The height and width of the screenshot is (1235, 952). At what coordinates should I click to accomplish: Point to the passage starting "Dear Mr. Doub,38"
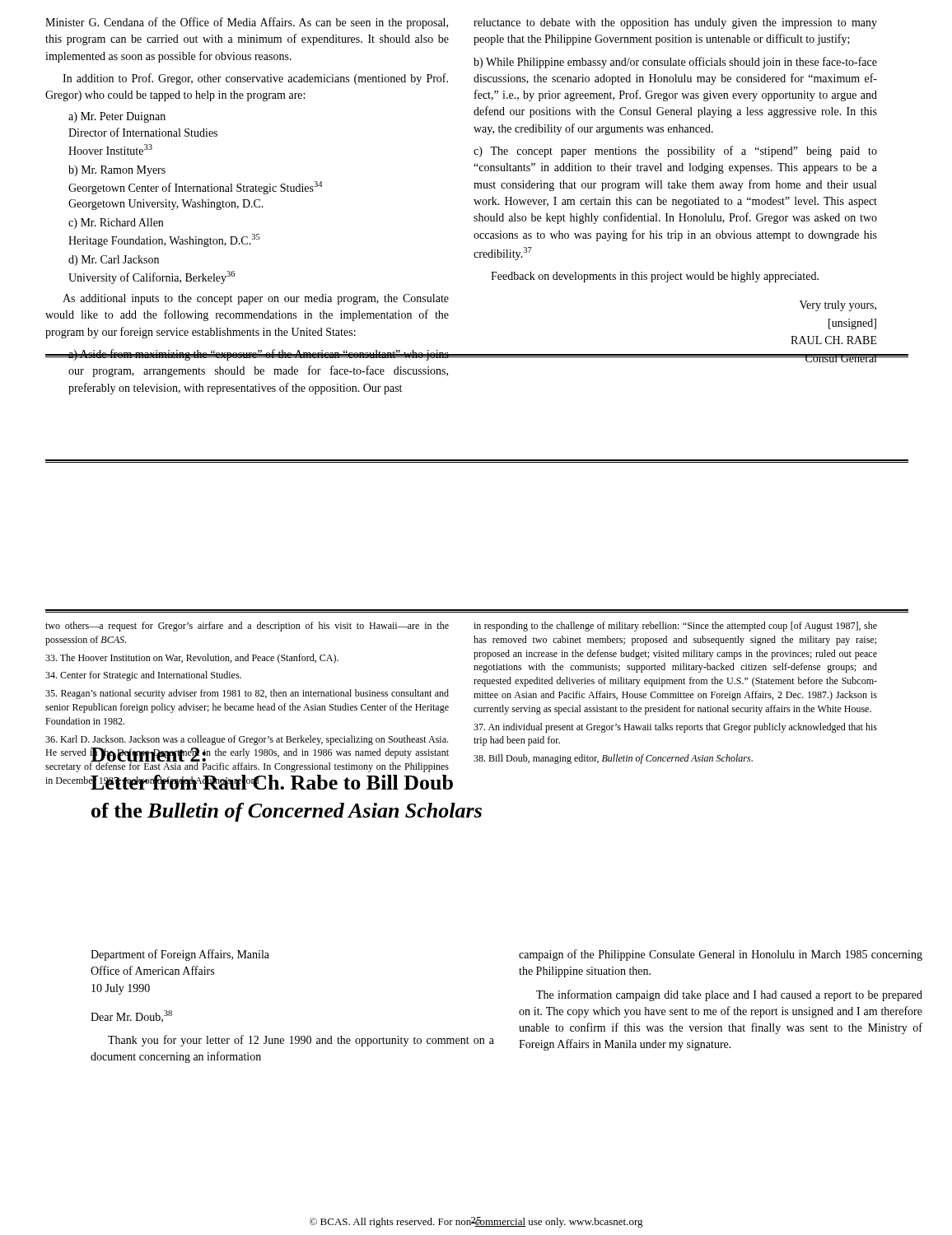[292, 1036]
